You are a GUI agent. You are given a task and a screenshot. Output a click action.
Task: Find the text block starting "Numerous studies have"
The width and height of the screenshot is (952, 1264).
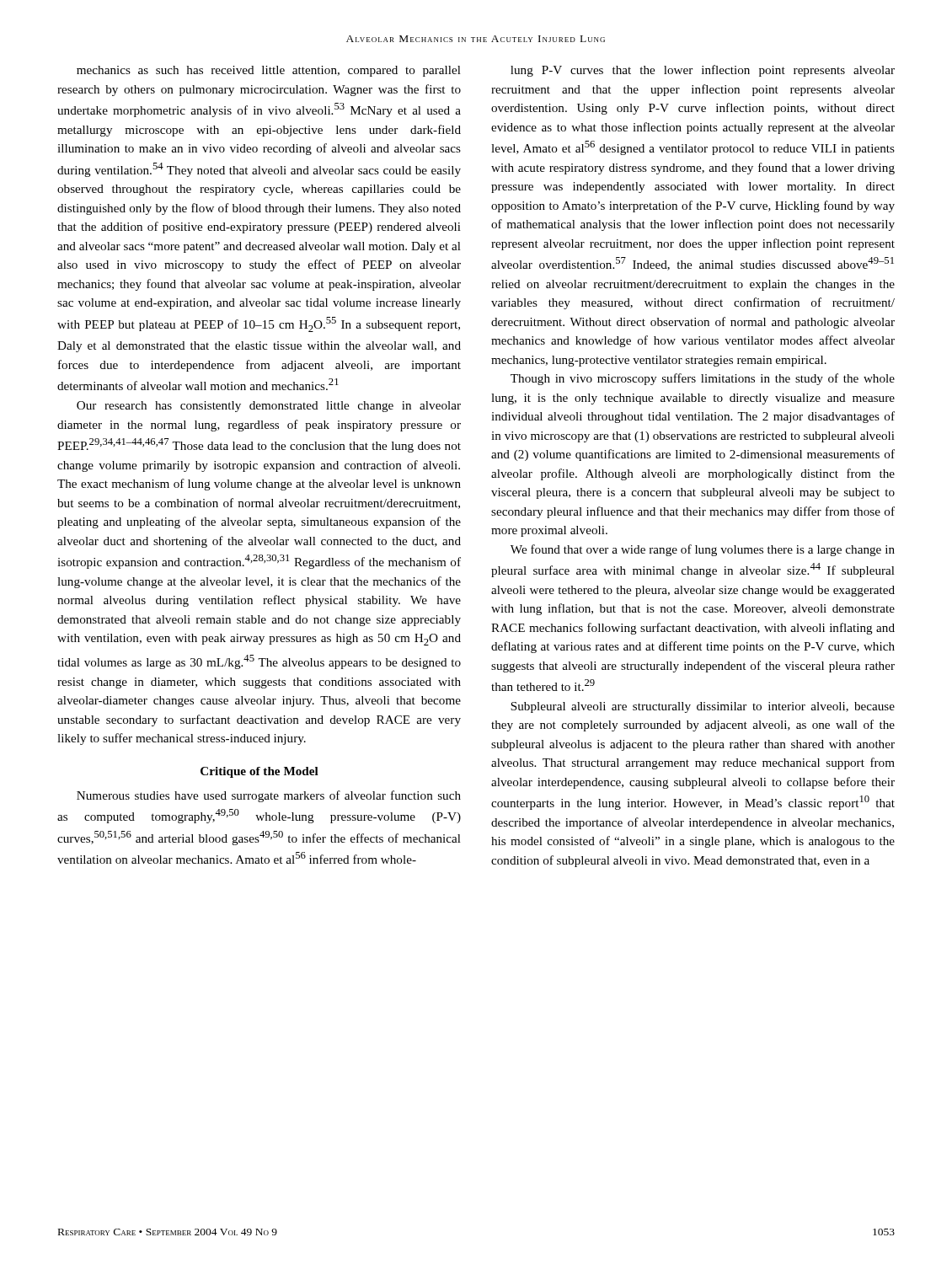pyautogui.click(x=259, y=828)
